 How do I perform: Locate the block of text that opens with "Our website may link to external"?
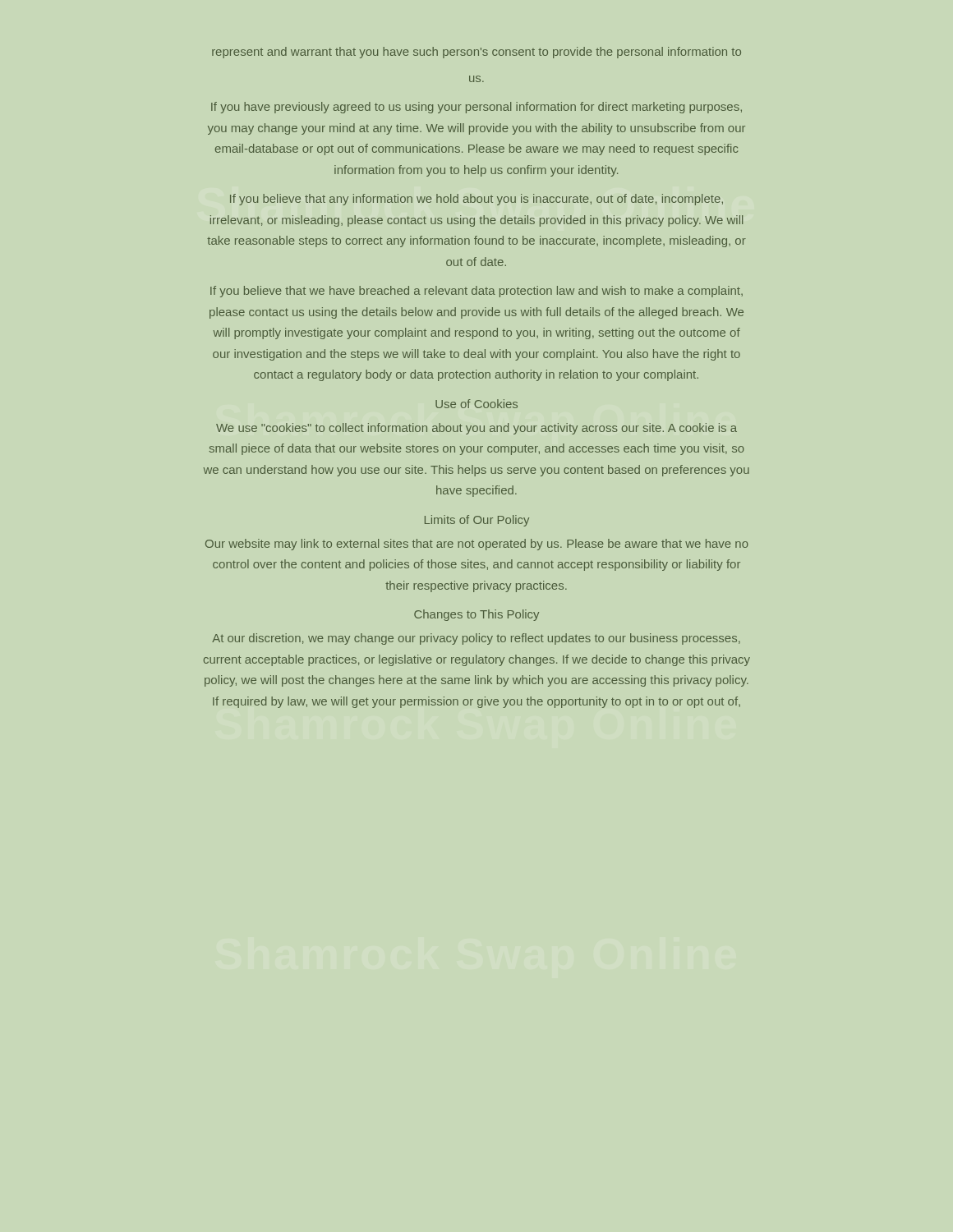[476, 564]
